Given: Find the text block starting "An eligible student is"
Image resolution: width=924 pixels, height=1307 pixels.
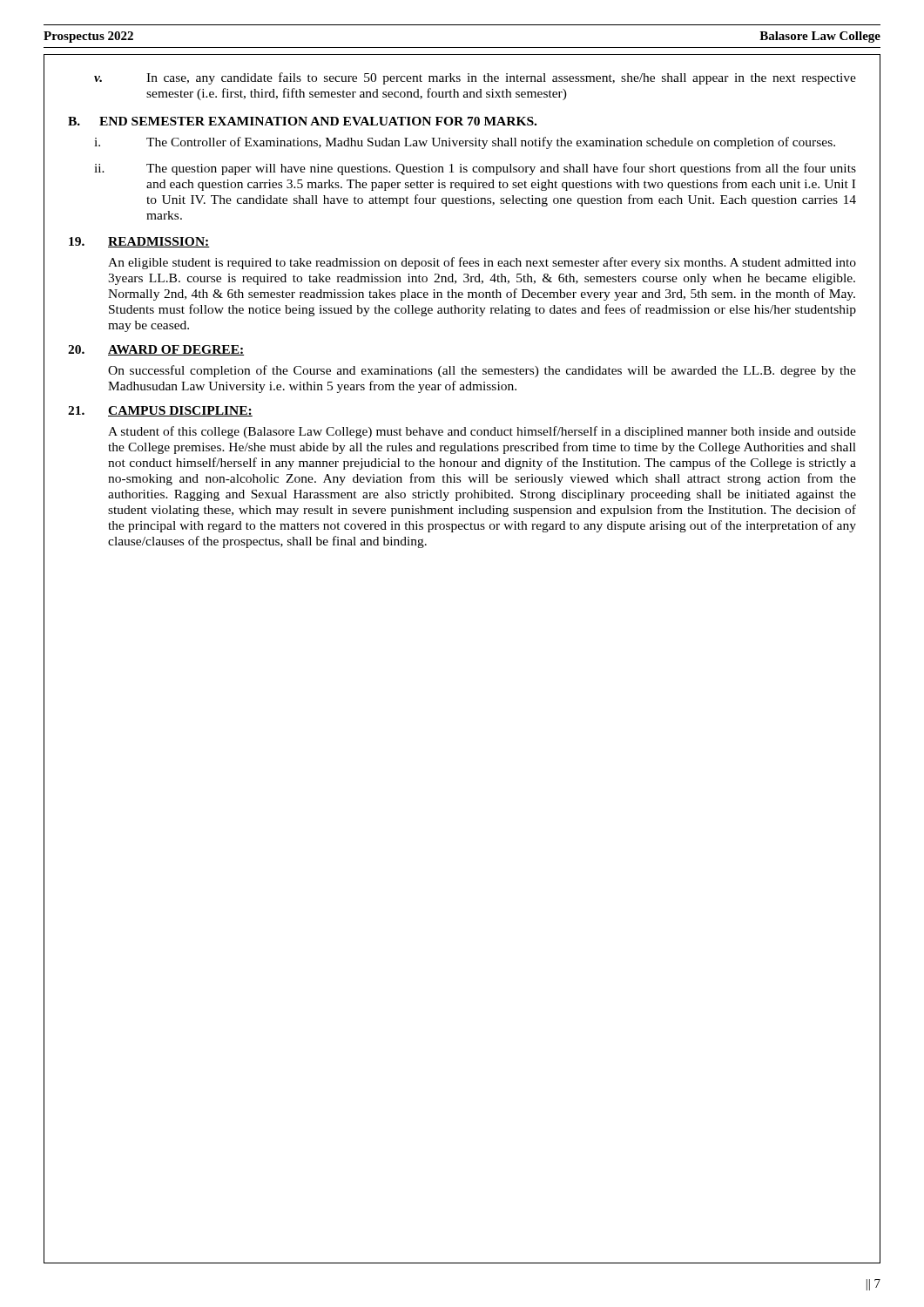Looking at the screenshot, I should pos(482,293).
